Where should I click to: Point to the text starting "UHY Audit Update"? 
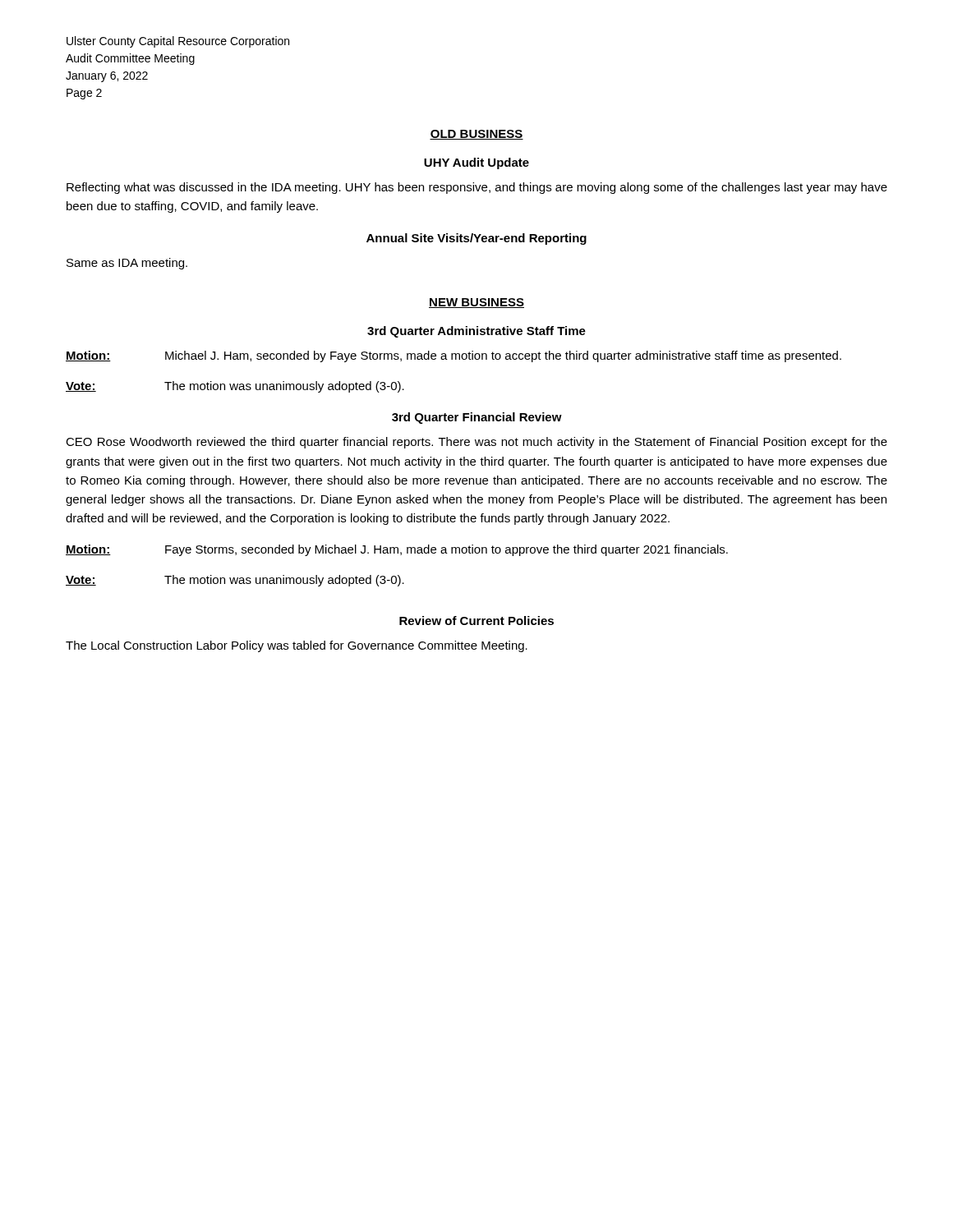476,162
